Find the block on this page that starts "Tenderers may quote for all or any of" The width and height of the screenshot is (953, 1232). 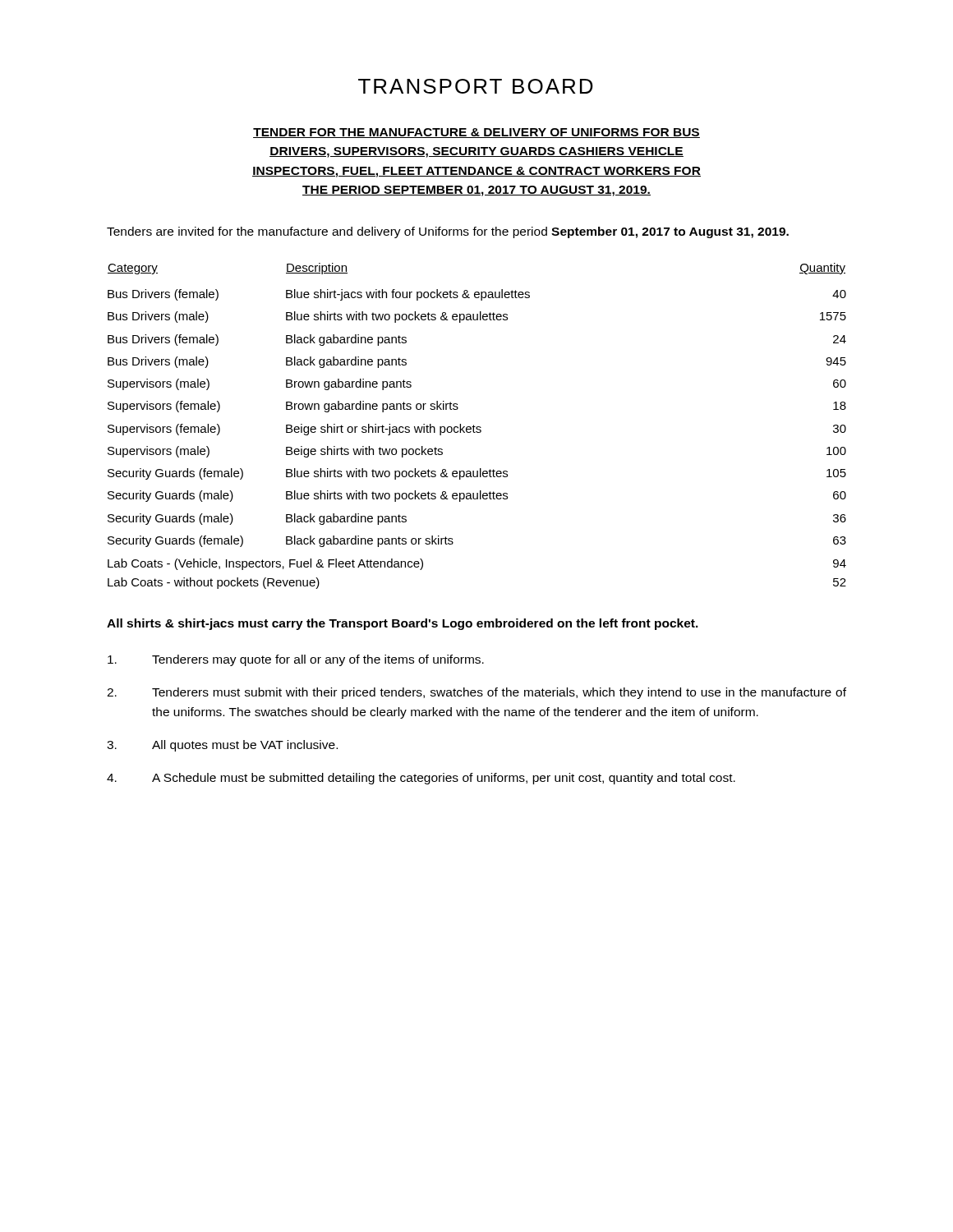pos(296,660)
